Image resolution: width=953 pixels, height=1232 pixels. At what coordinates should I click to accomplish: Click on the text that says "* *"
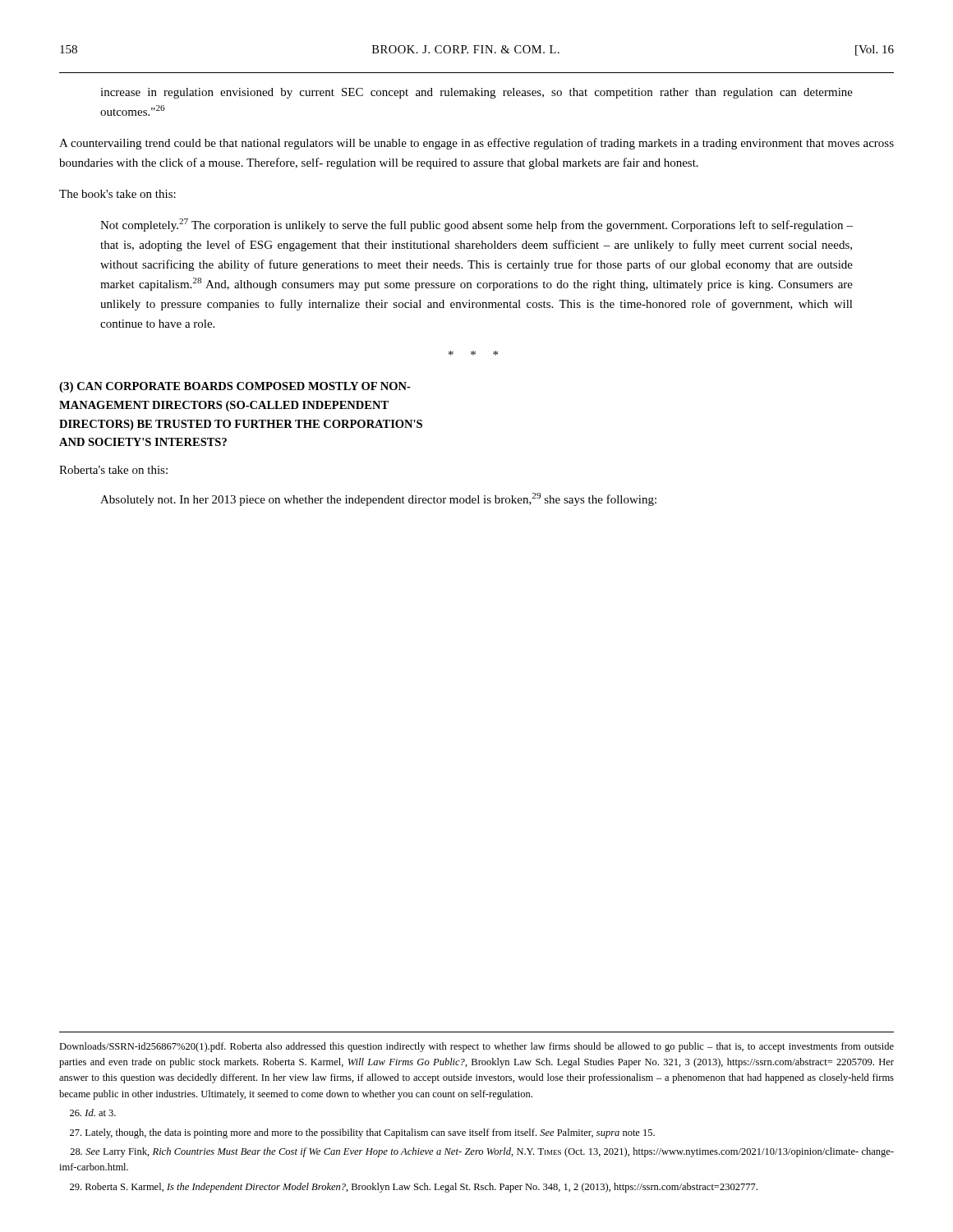coord(476,355)
